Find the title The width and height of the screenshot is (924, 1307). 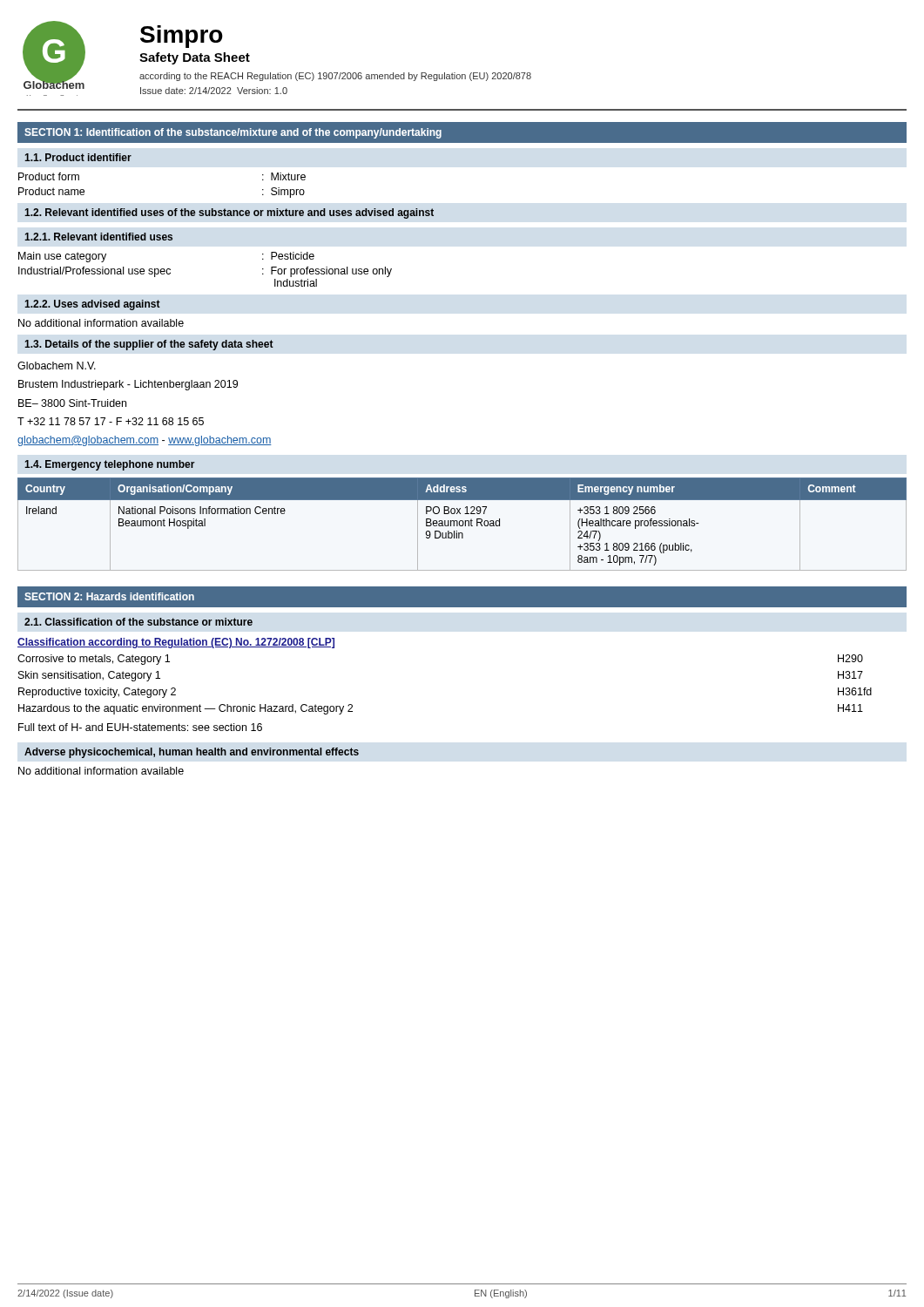click(181, 35)
